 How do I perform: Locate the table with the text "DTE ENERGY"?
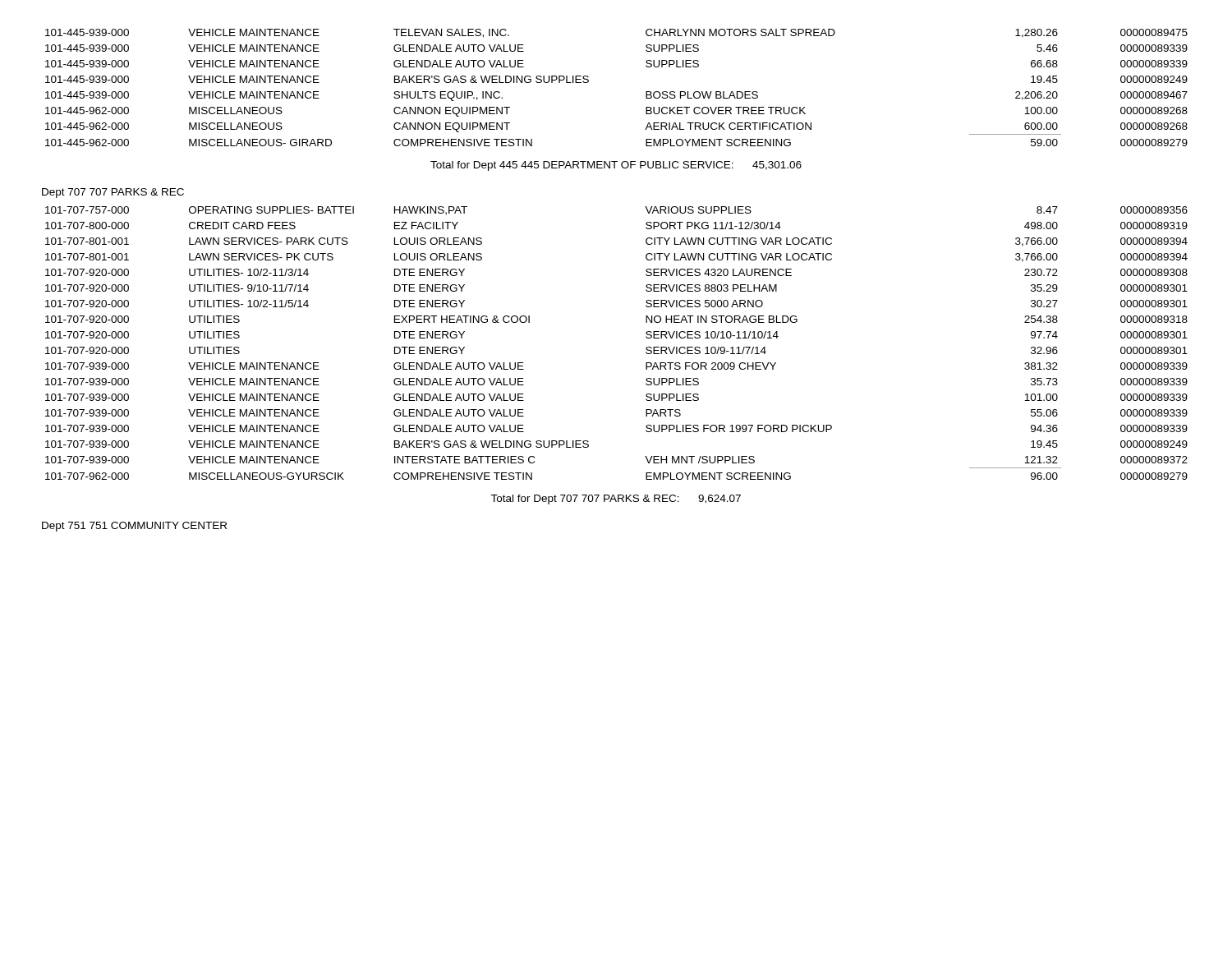point(616,343)
